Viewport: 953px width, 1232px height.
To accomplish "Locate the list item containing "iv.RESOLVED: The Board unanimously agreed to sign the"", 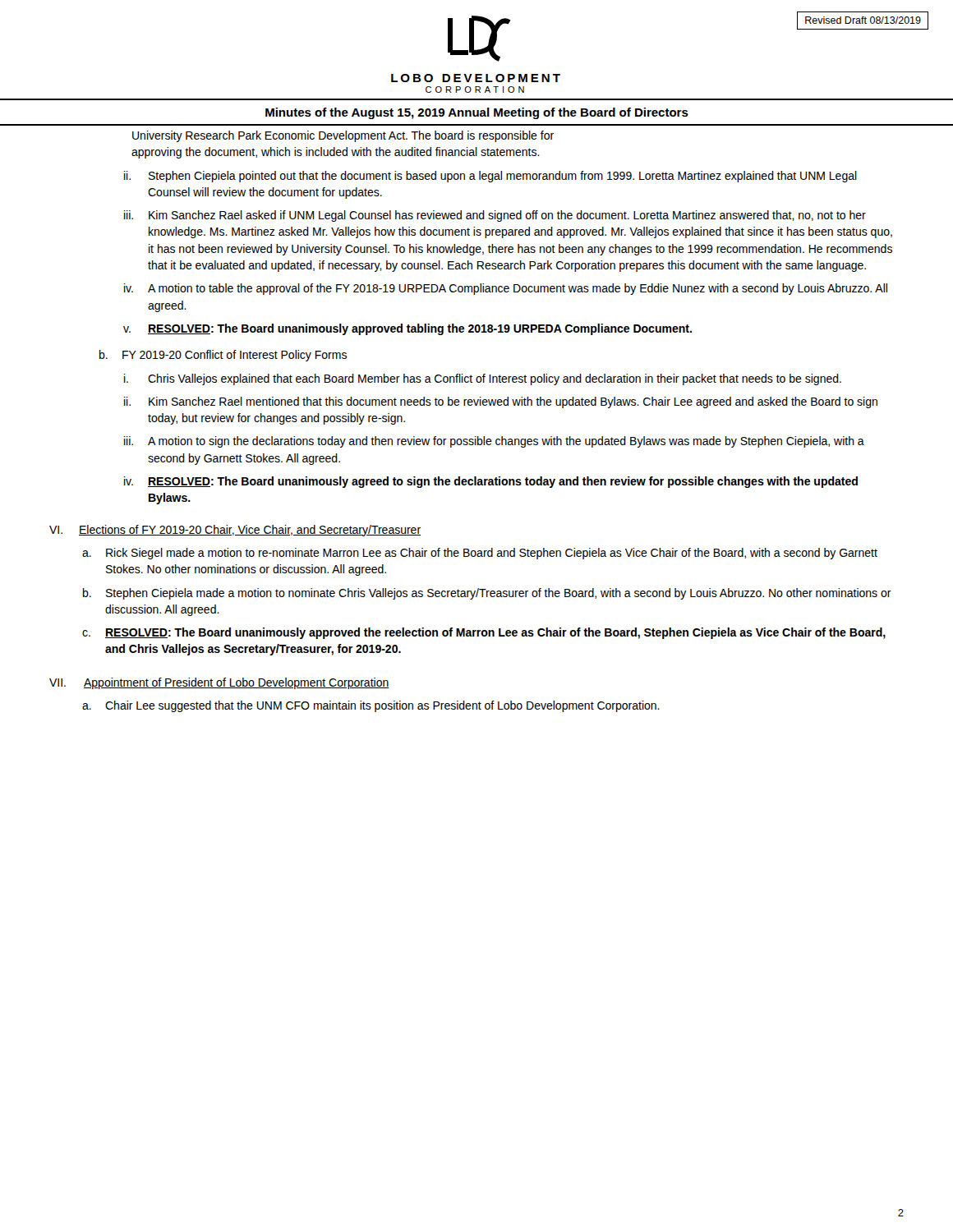I will point(512,490).
